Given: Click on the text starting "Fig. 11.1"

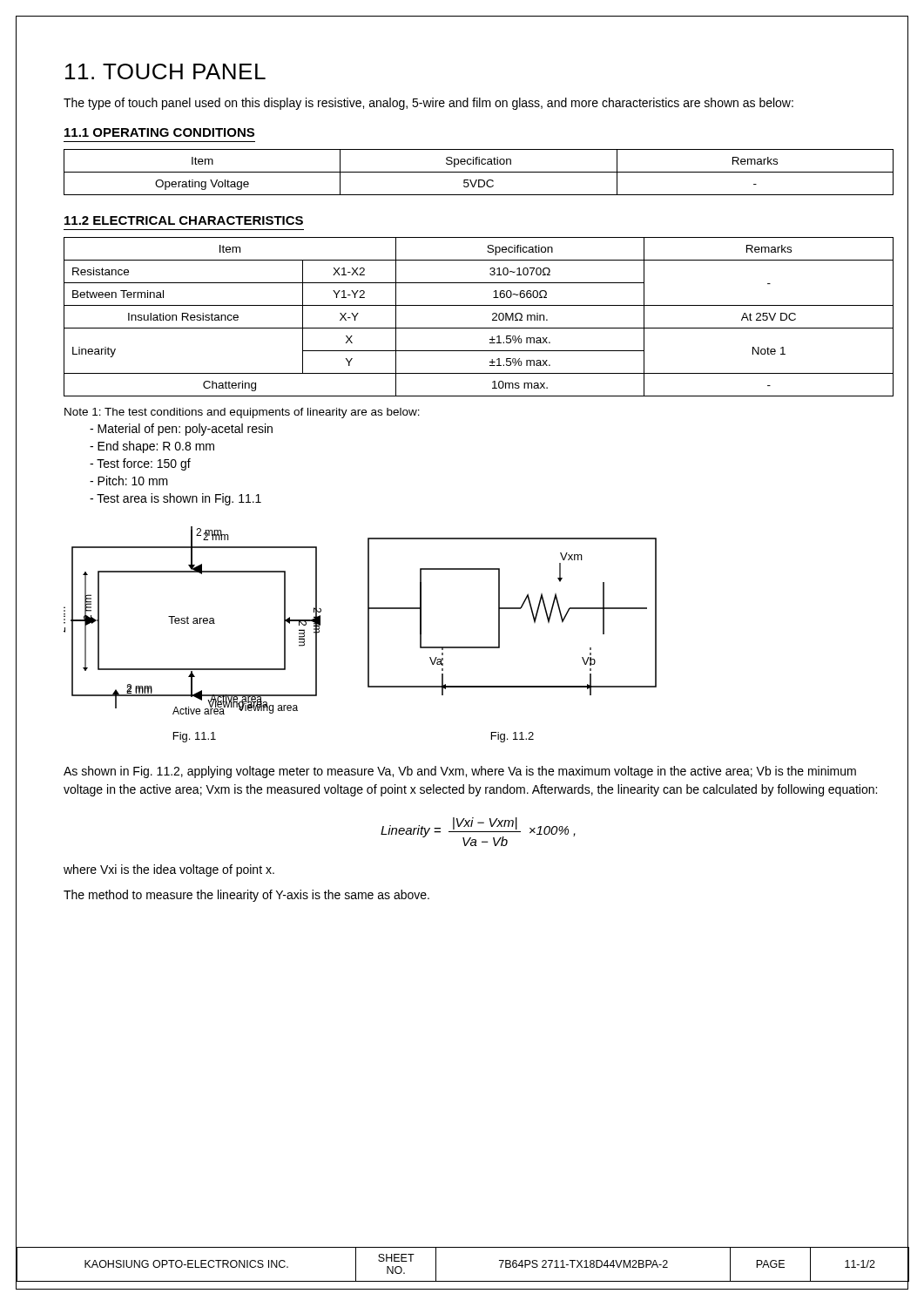Looking at the screenshot, I should 194,736.
